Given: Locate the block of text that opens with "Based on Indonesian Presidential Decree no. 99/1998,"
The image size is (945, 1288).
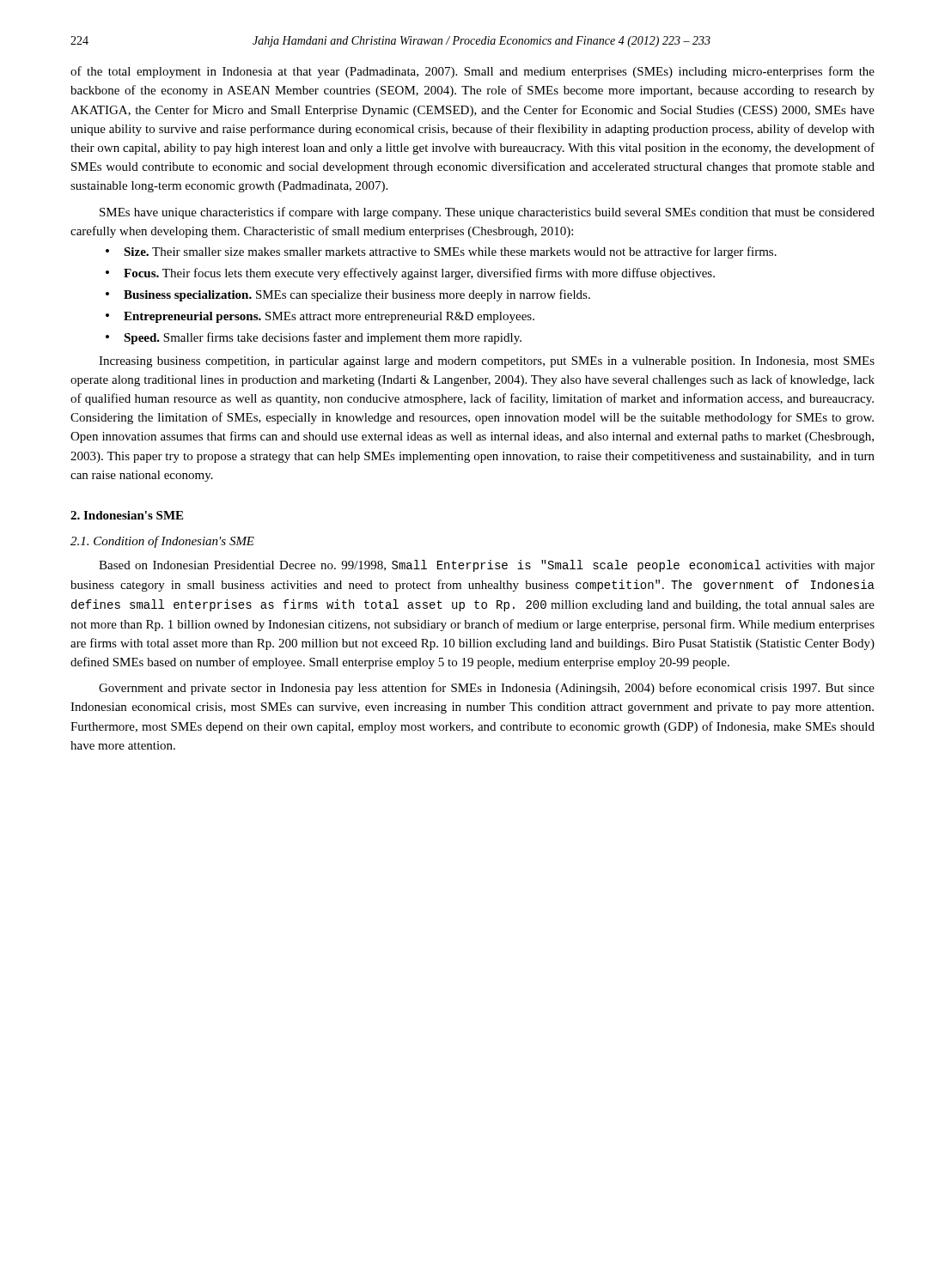Looking at the screenshot, I should click(x=472, y=614).
